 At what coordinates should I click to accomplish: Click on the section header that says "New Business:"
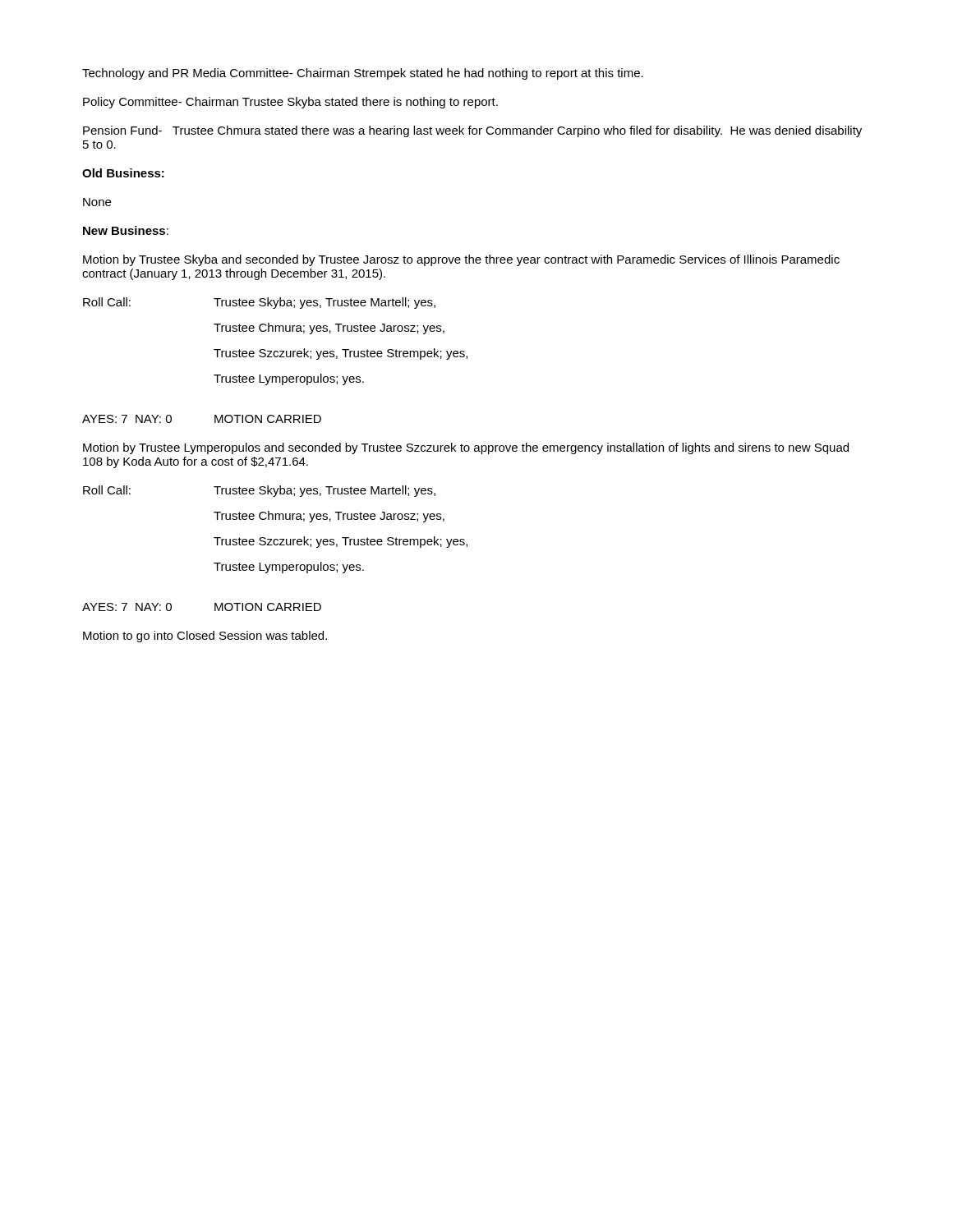click(x=126, y=230)
